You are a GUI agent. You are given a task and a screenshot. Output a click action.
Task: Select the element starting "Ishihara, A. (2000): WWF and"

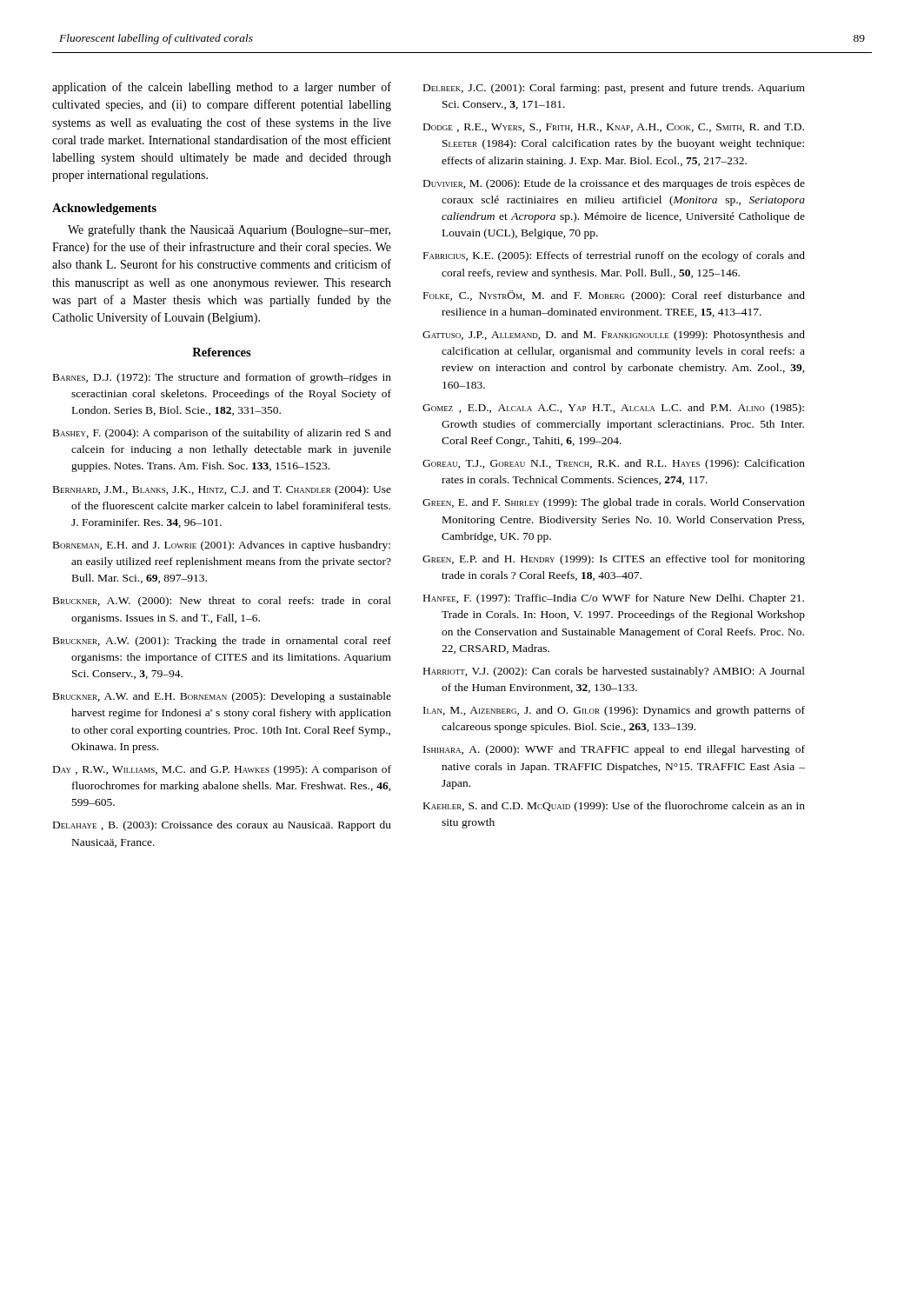614,766
